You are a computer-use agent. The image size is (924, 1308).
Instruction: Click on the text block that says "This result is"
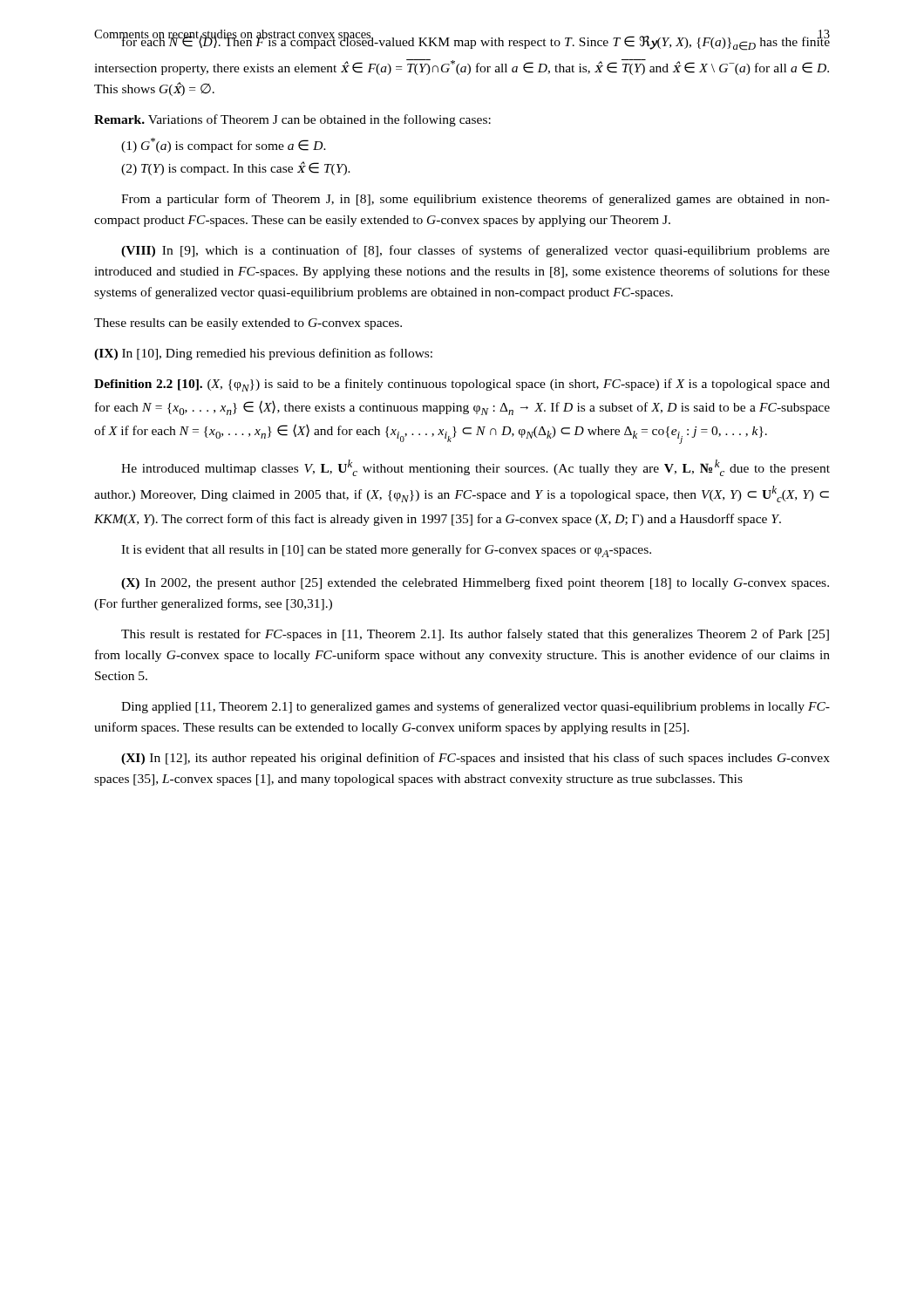(462, 655)
